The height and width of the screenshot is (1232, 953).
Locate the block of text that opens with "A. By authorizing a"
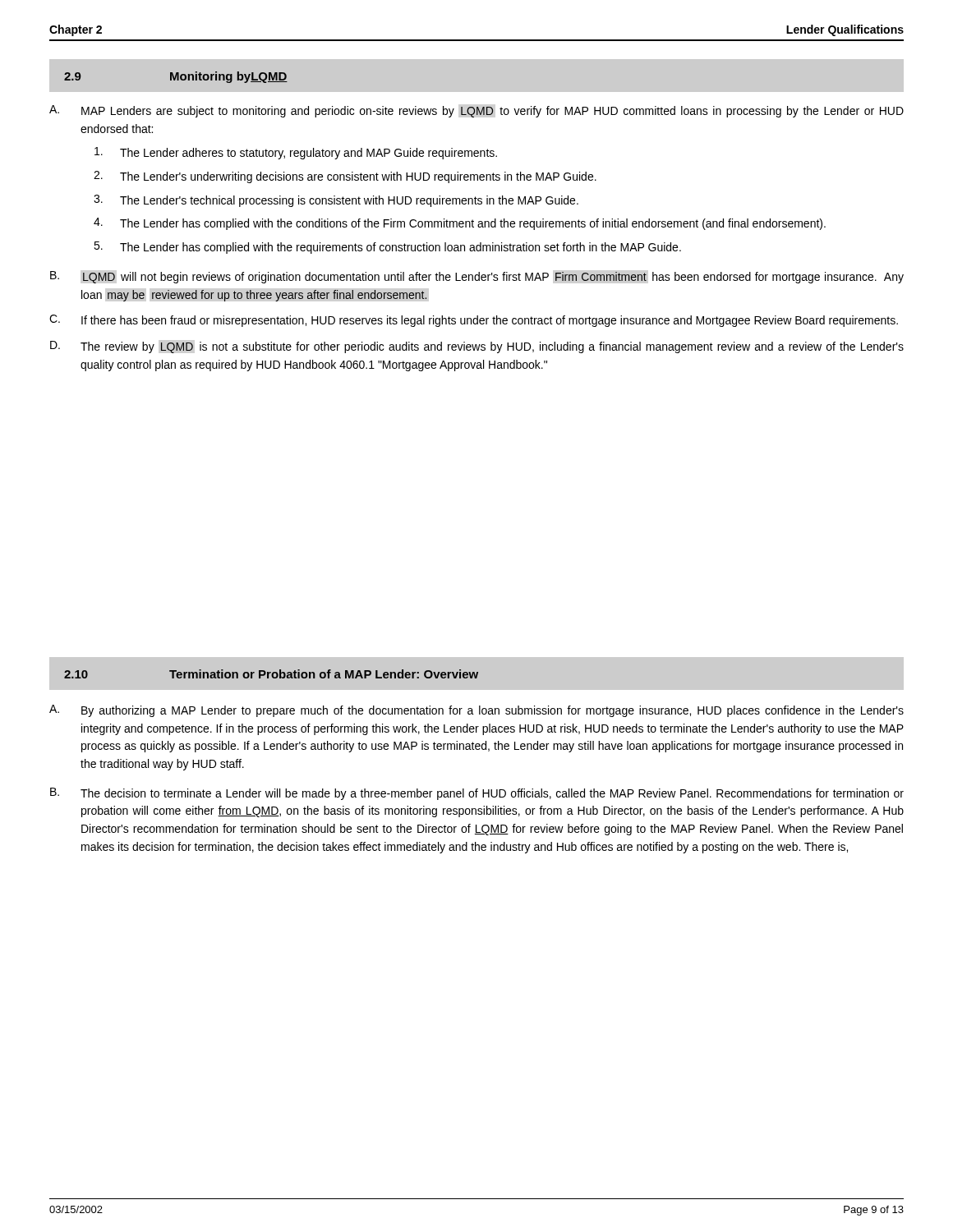point(476,738)
